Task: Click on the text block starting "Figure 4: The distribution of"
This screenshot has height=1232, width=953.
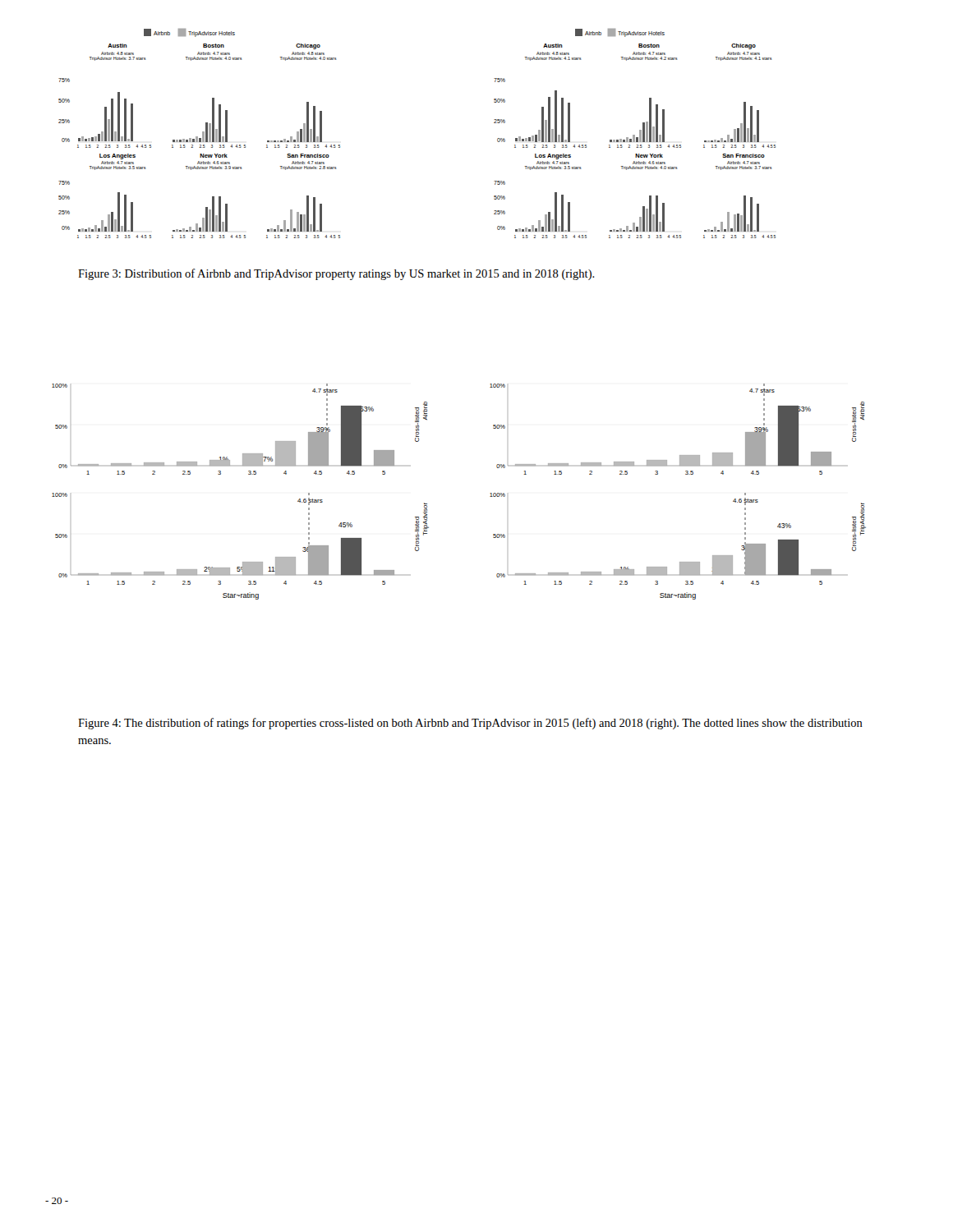Action: tap(476, 732)
